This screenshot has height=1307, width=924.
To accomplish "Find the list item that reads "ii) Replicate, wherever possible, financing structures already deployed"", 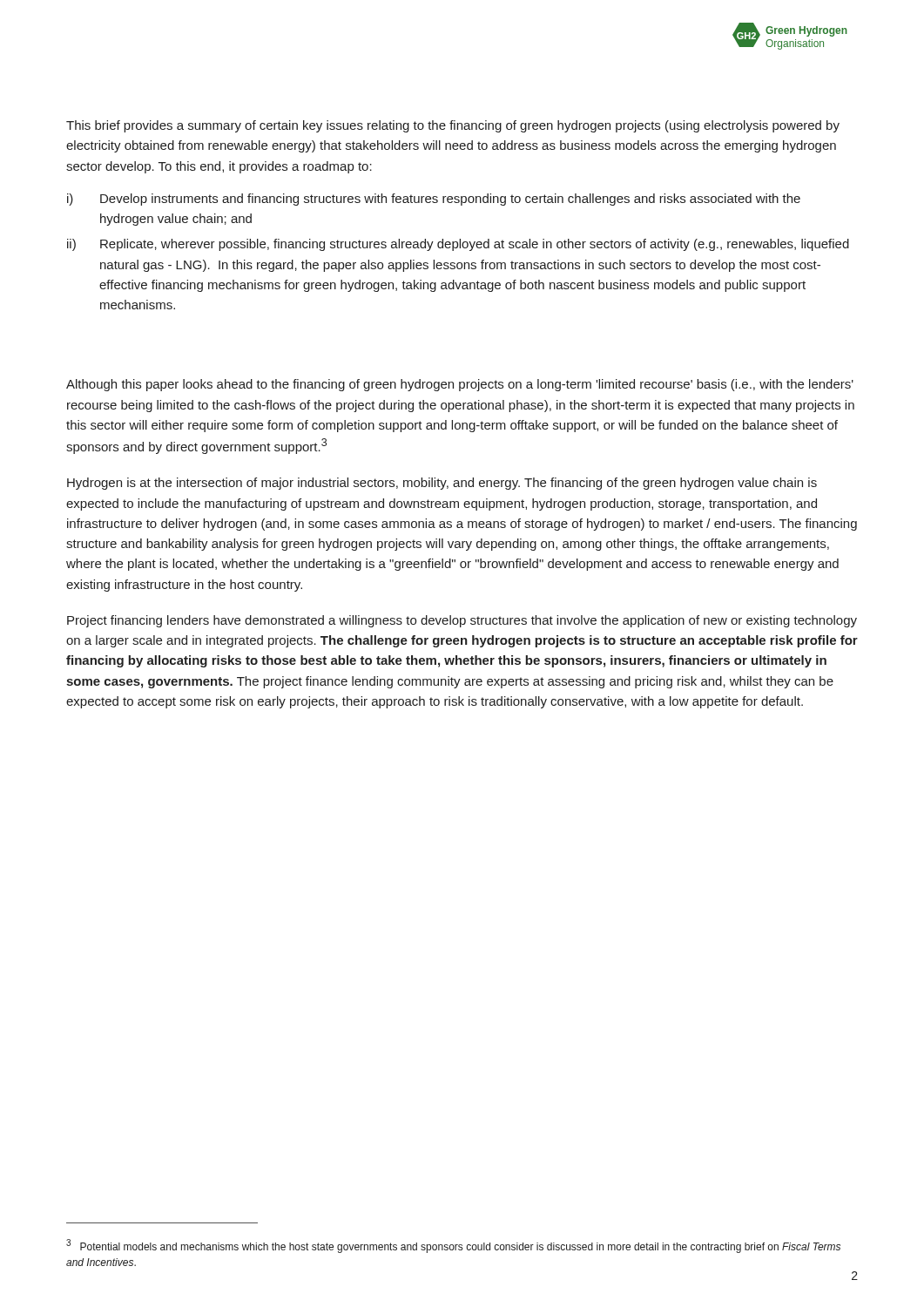I will 462,274.
